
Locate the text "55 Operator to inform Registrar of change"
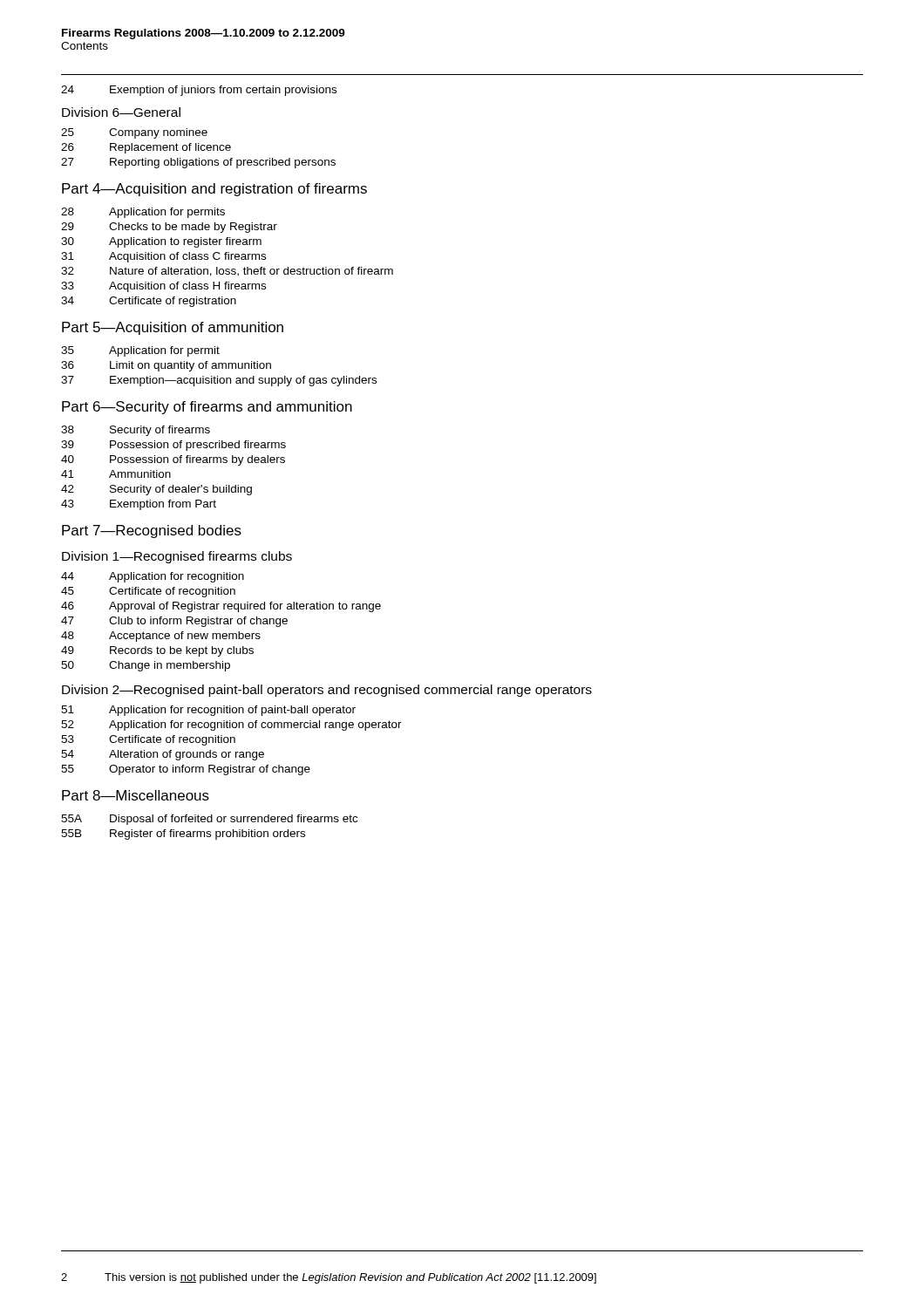pyautogui.click(x=186, y=769)
